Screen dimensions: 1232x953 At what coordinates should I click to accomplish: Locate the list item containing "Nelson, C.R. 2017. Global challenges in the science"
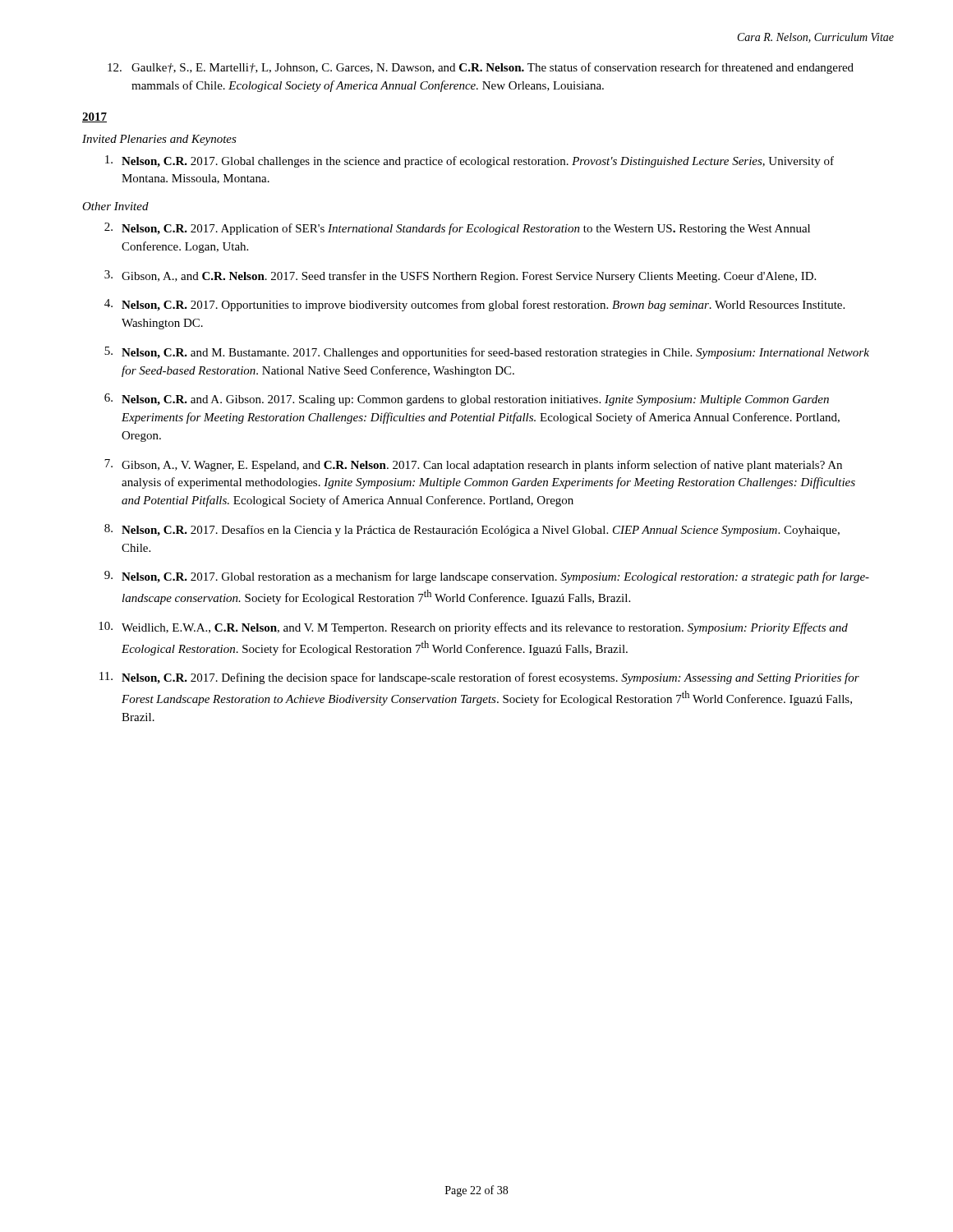point(476,170)
